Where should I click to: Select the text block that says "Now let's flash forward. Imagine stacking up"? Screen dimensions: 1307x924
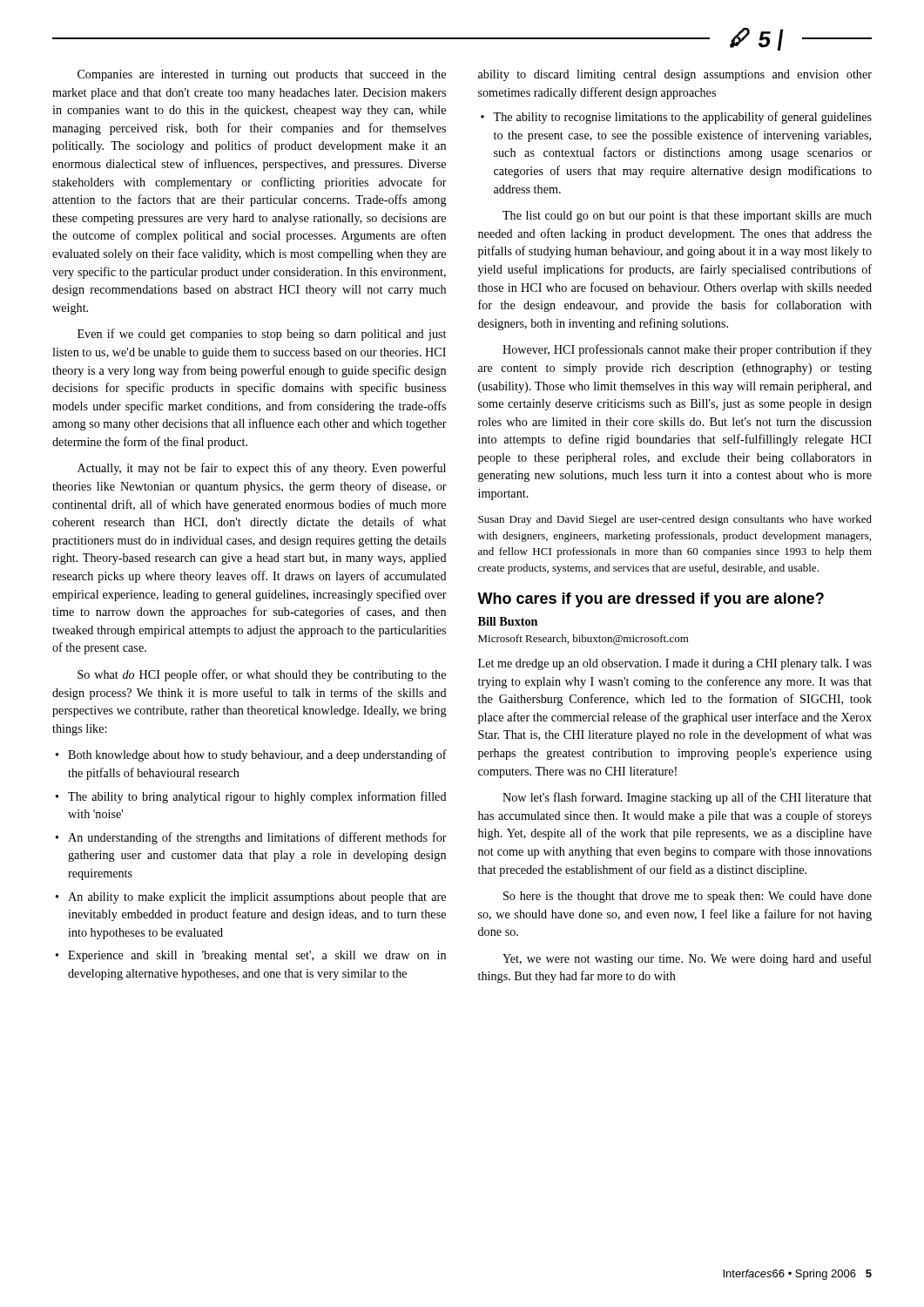click(x=675, y=833)
